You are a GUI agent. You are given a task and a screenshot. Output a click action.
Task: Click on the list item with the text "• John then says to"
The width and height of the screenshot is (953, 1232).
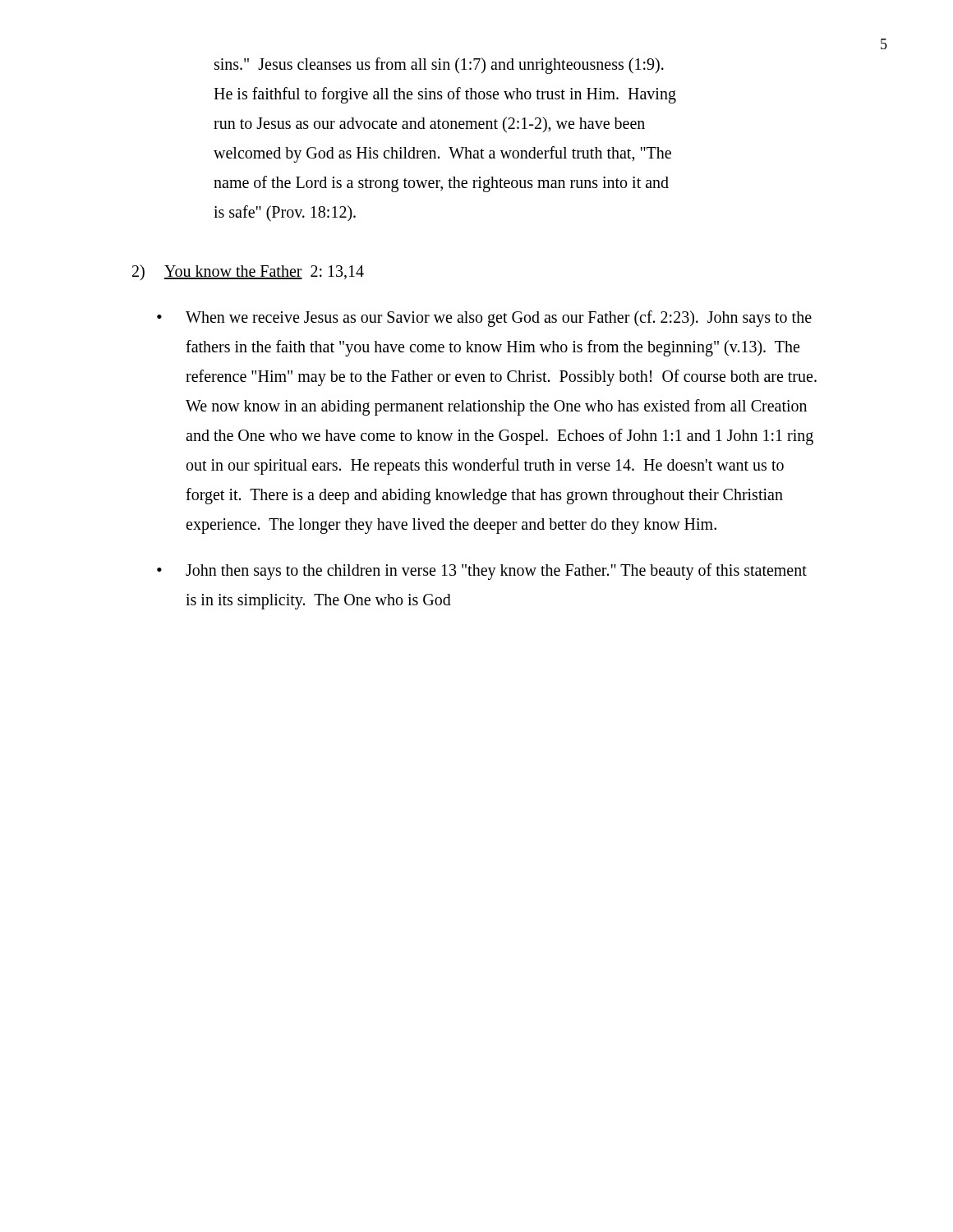click(489, 584)
